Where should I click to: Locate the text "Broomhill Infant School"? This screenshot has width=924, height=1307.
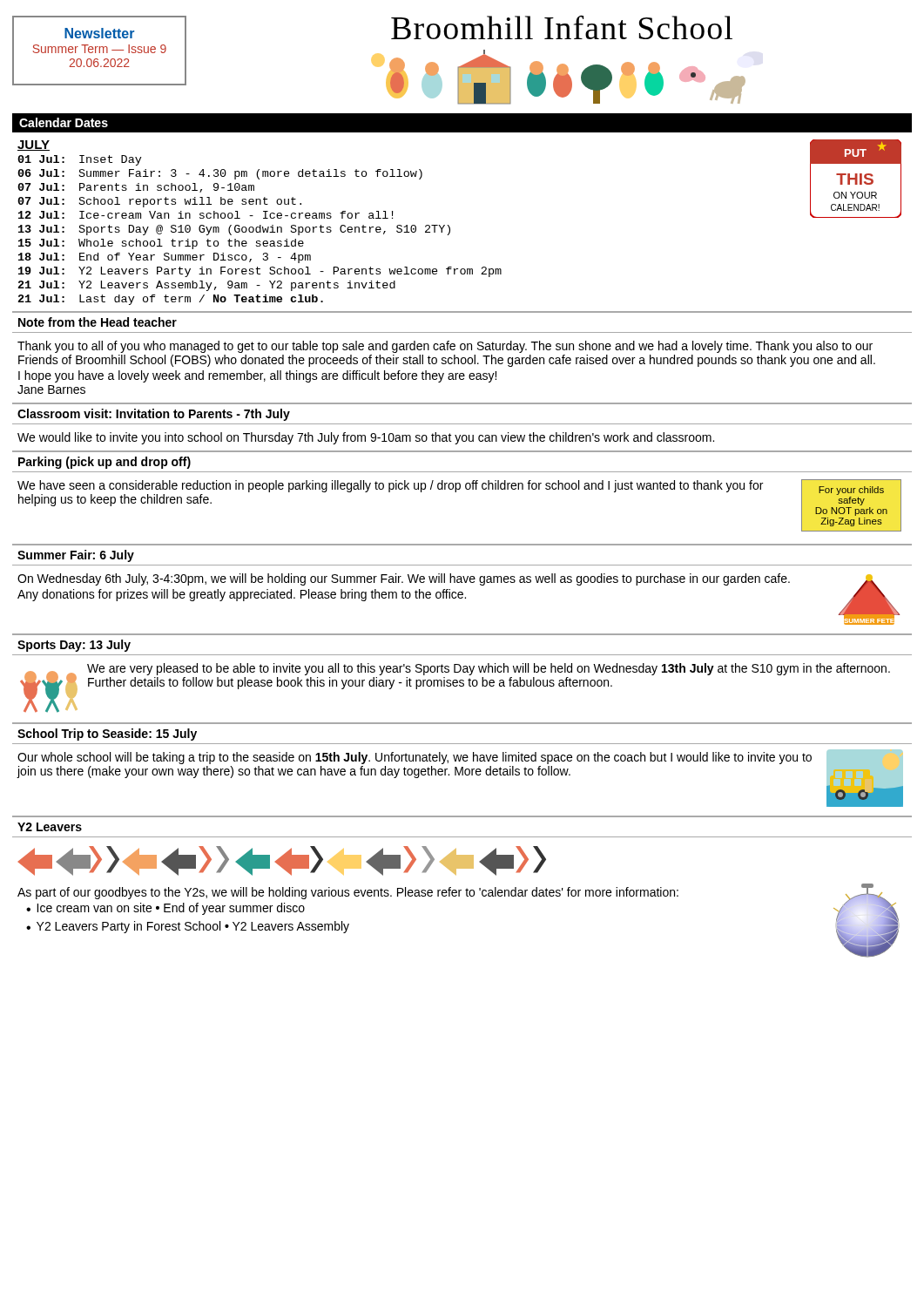(x=562, y=28)
